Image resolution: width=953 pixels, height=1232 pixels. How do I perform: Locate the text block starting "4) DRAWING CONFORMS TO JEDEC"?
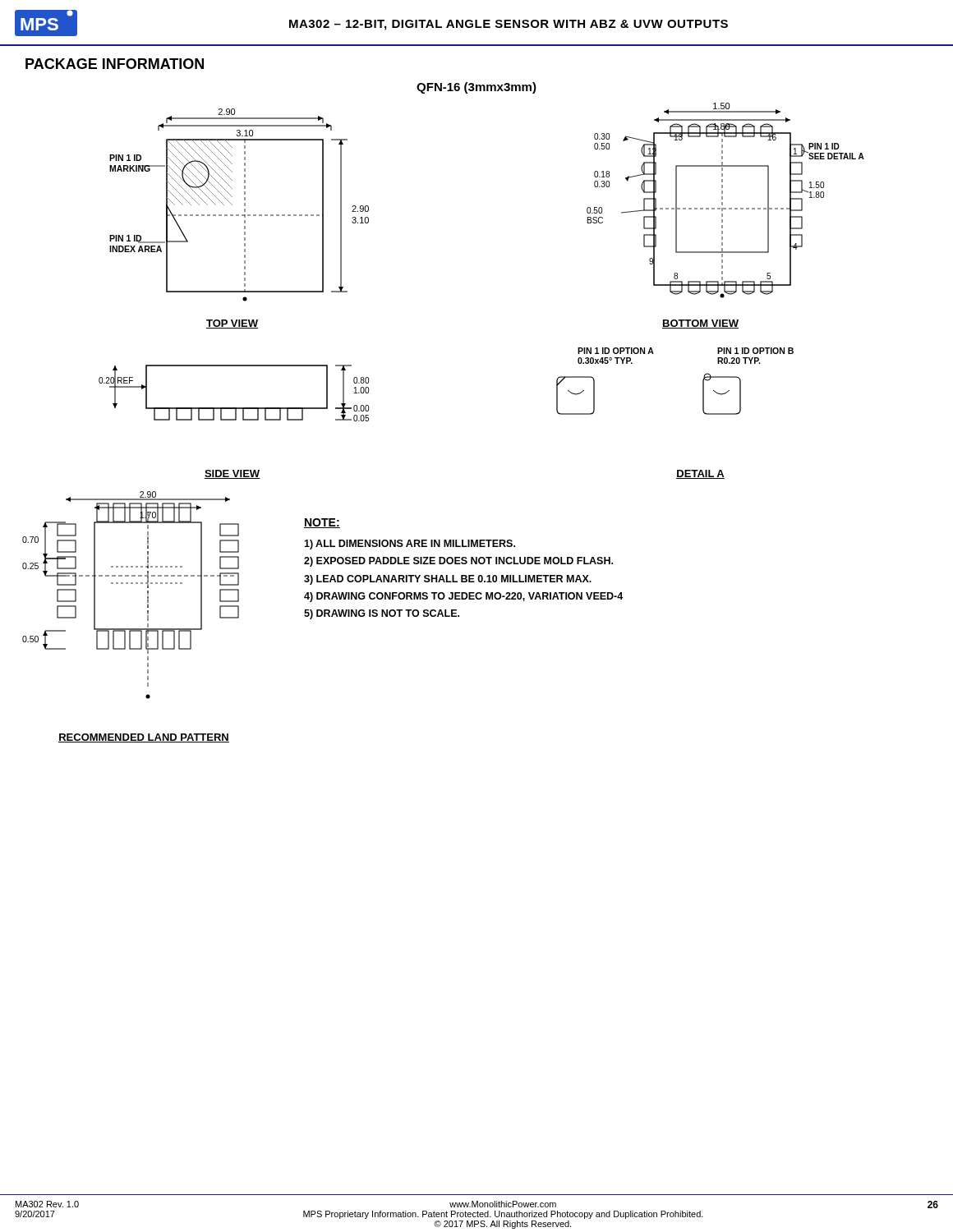[x=463, y=596]
